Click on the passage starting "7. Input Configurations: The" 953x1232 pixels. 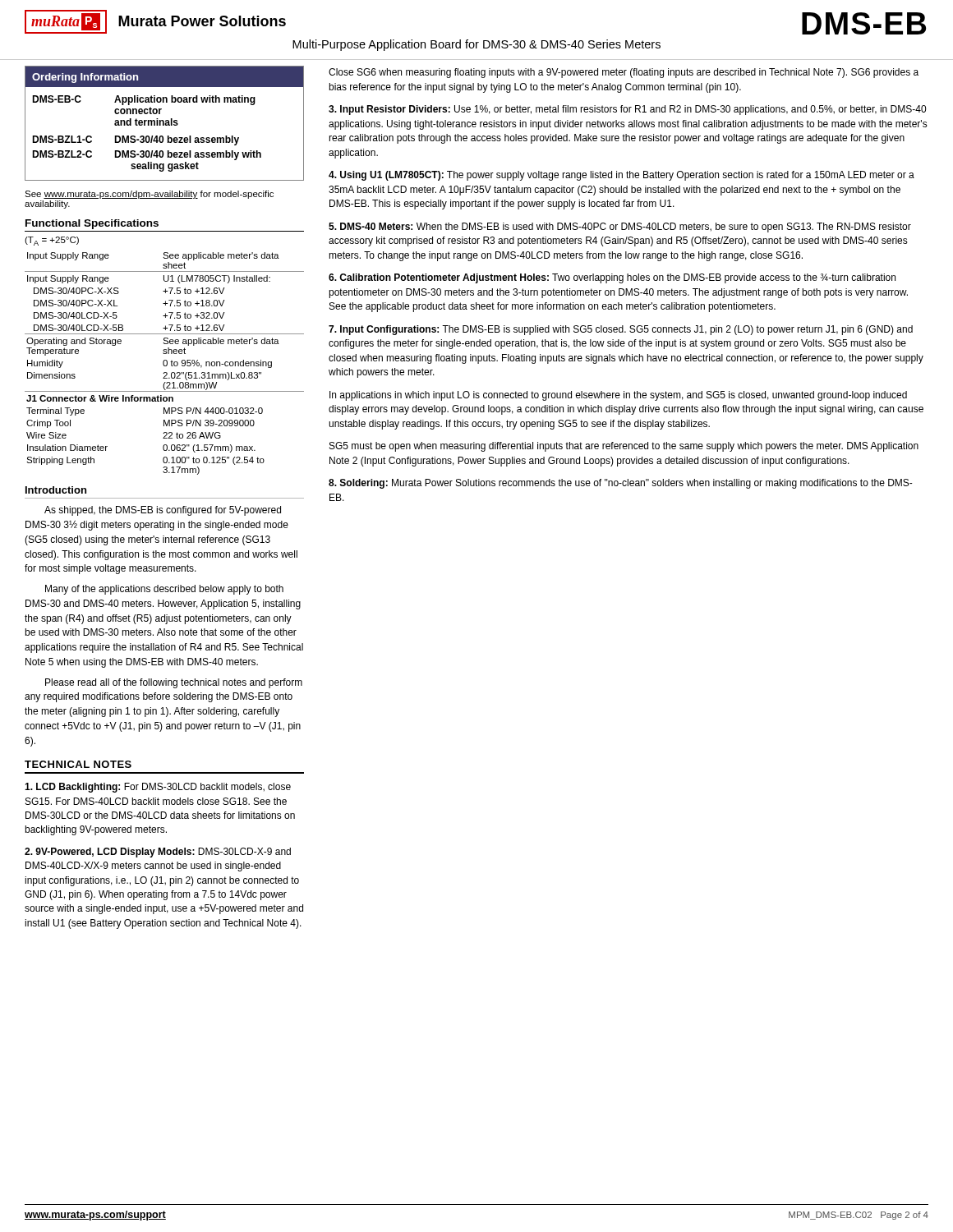point(626,351)
